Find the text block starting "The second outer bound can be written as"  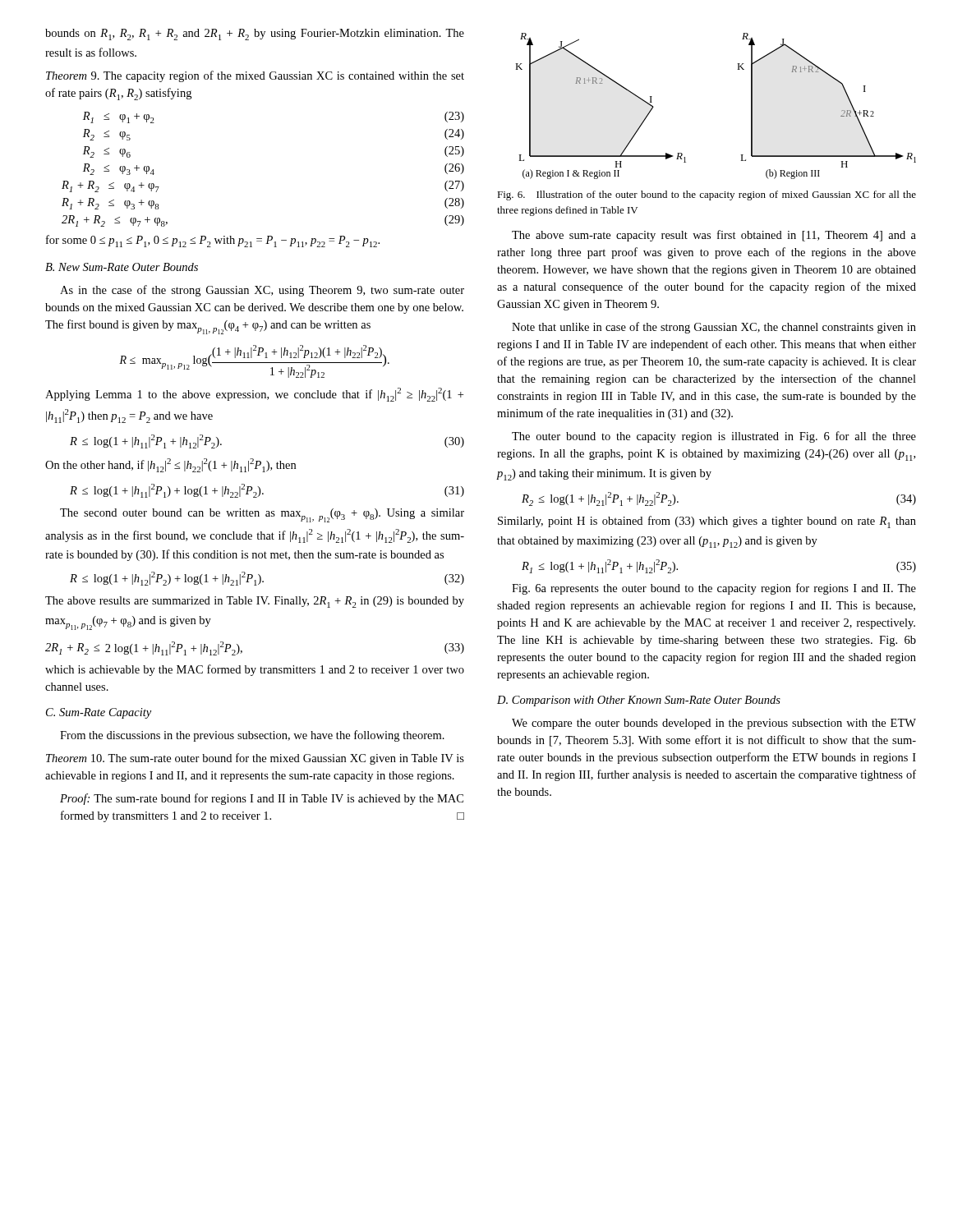click(255, 534)
